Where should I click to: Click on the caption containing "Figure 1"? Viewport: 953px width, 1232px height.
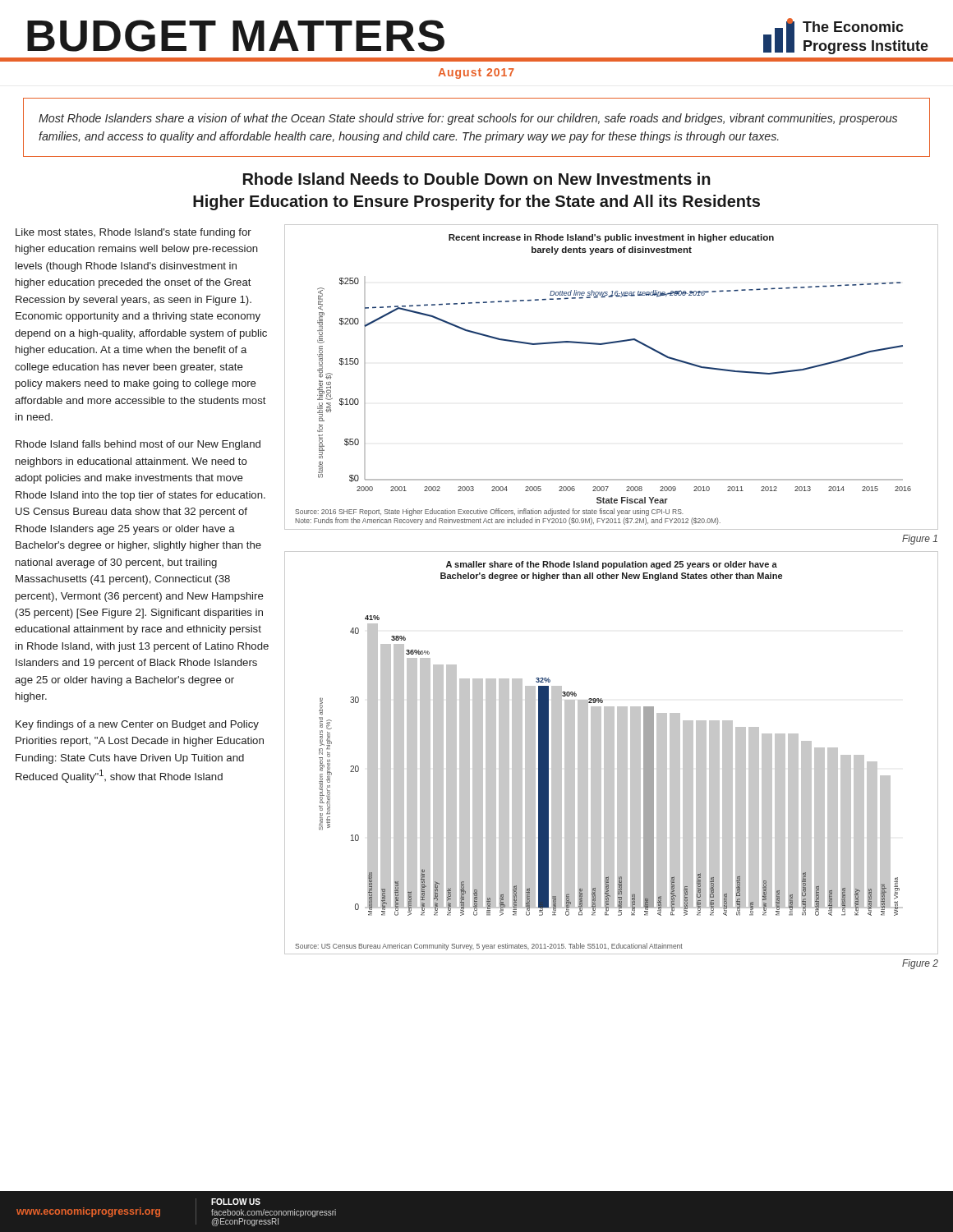tap(920, 539)
